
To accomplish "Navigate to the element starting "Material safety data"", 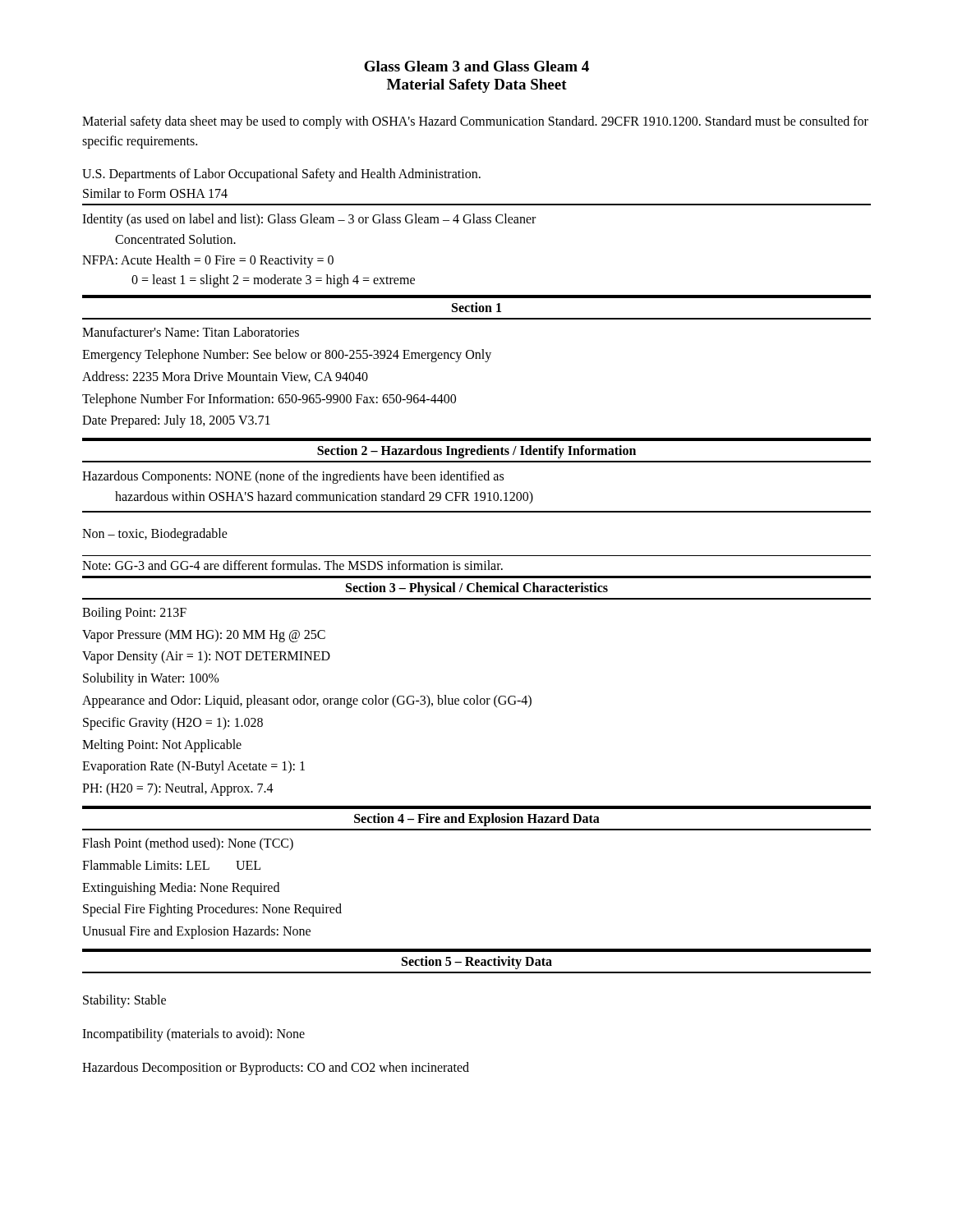I will pyautogui.click(x=475, y=131).
